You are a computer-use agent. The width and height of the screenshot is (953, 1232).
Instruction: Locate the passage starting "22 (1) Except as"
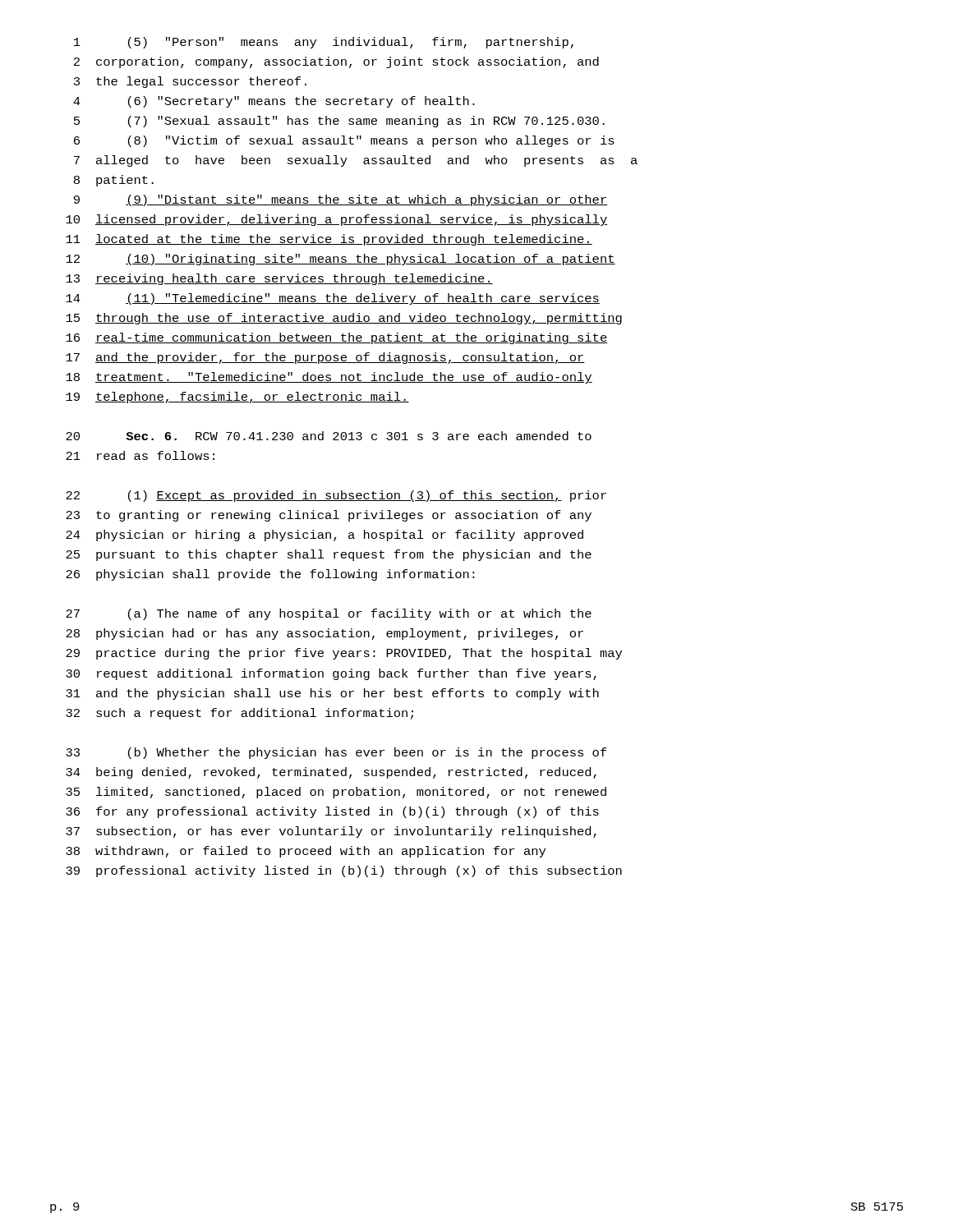476,536
